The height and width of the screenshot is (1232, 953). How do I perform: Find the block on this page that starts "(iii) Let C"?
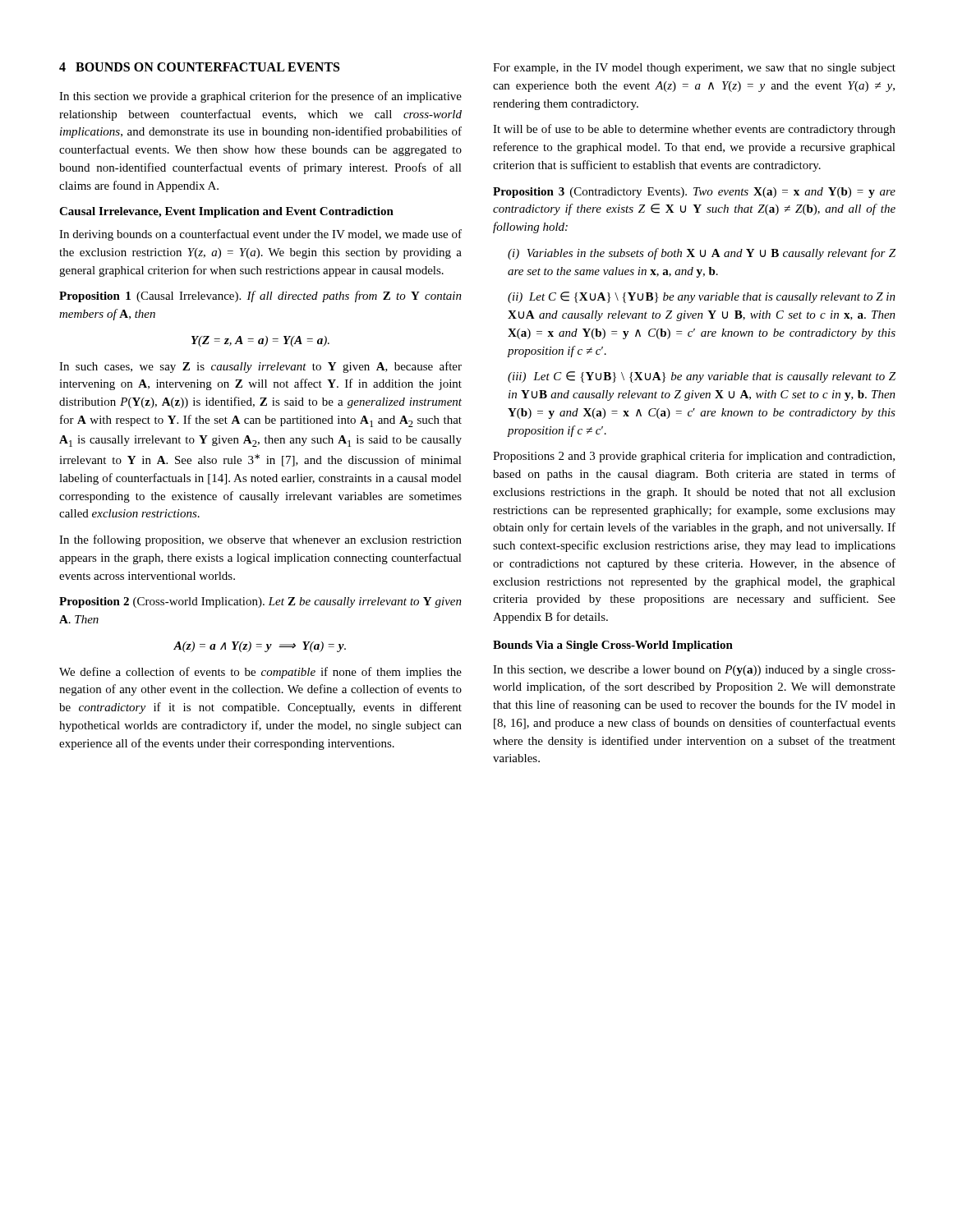[702, 404]
